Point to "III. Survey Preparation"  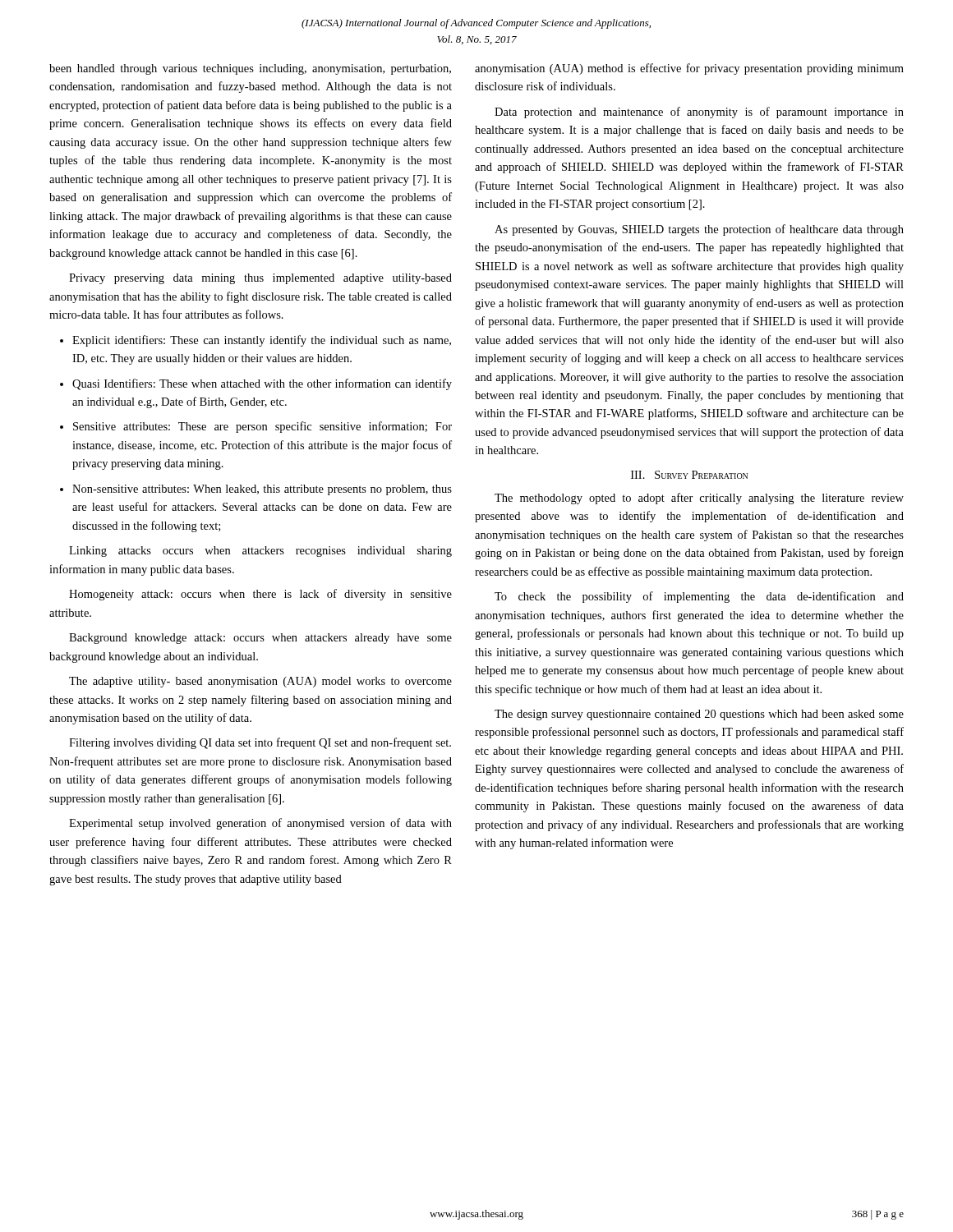pyautogui.click(x=689, y=475)
